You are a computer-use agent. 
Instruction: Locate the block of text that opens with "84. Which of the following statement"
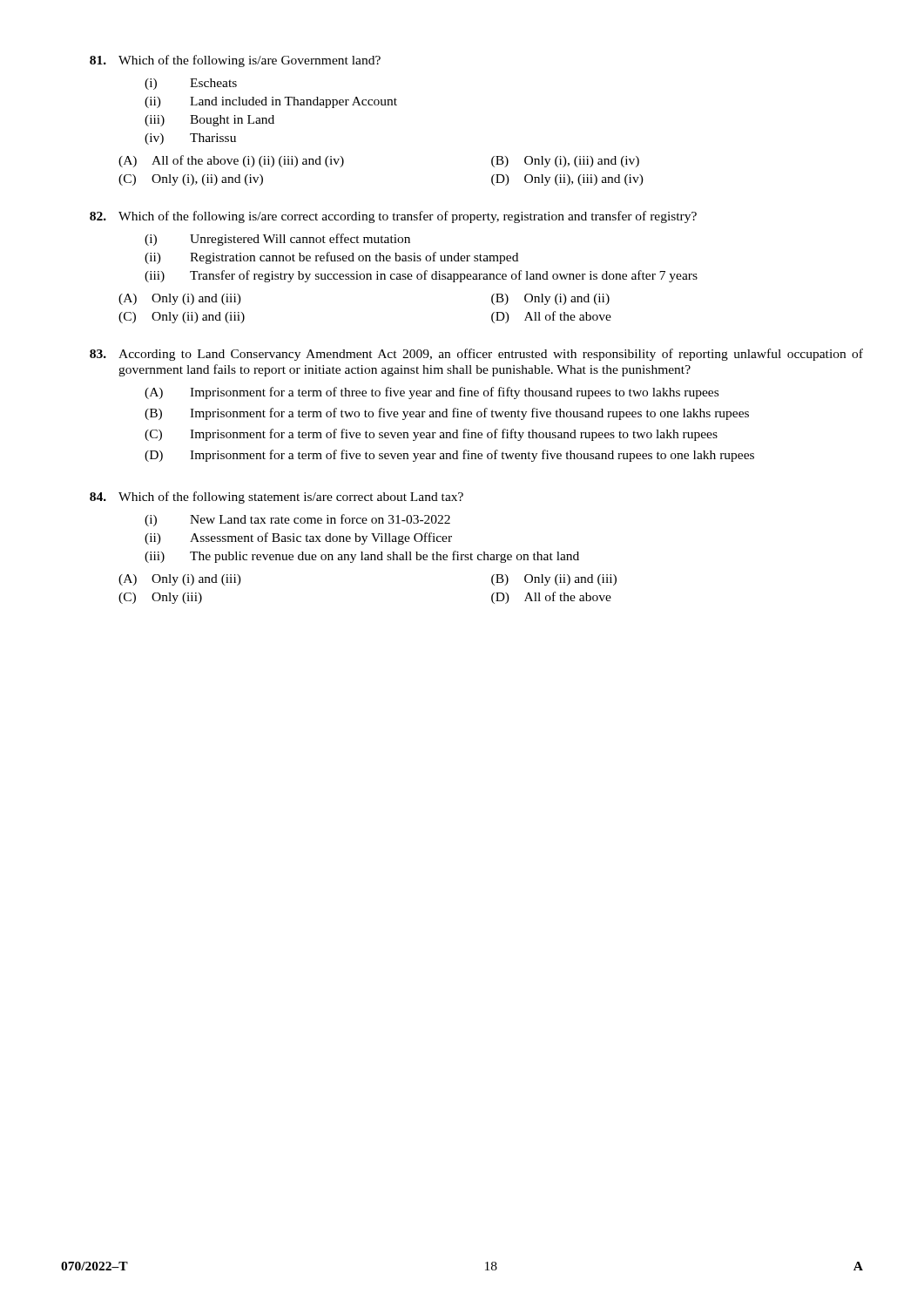point(462,548)
